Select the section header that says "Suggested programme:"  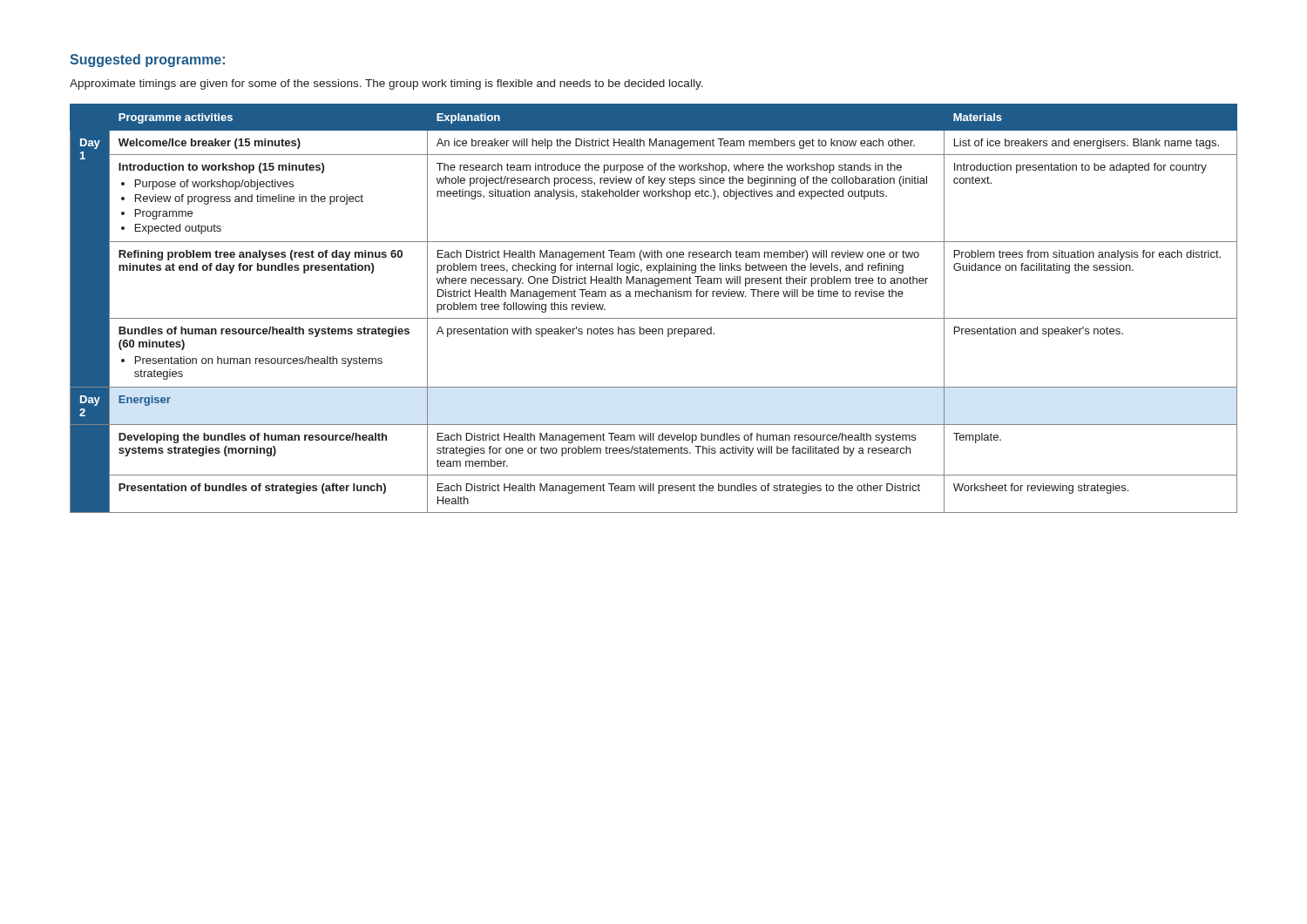click(148, 60)
